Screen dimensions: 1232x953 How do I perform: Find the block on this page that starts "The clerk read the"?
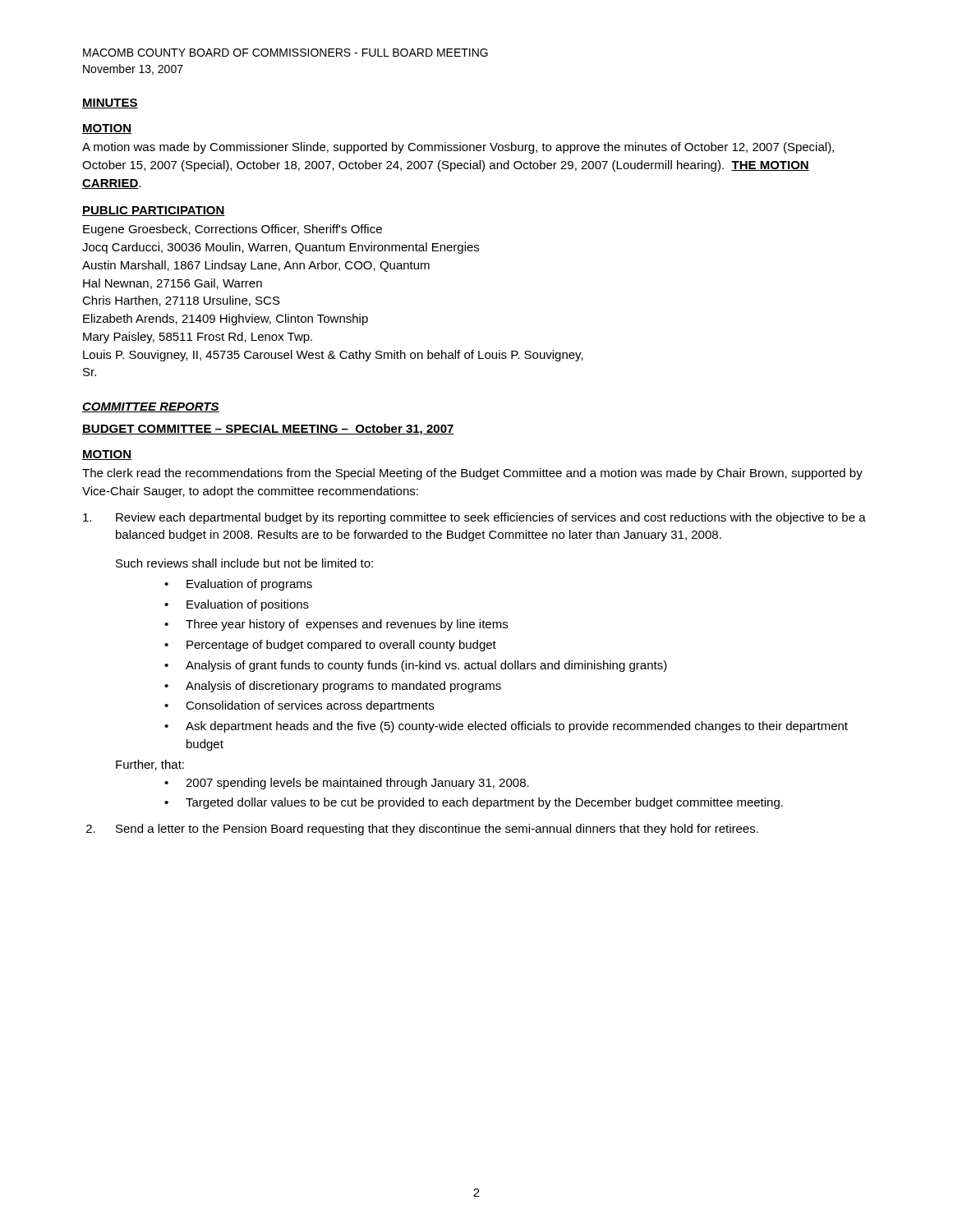472,482
